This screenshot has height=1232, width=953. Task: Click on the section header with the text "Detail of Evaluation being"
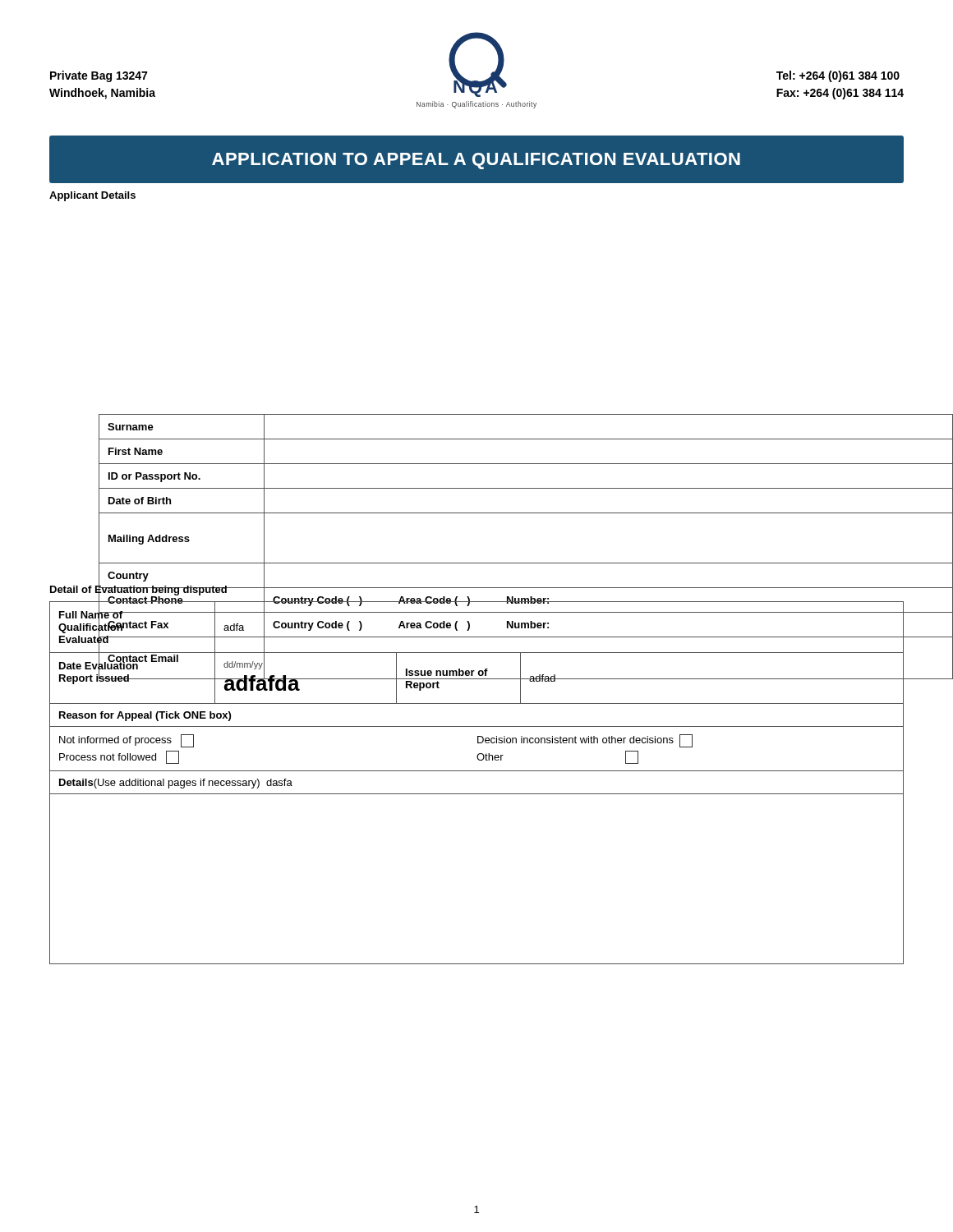138,589
